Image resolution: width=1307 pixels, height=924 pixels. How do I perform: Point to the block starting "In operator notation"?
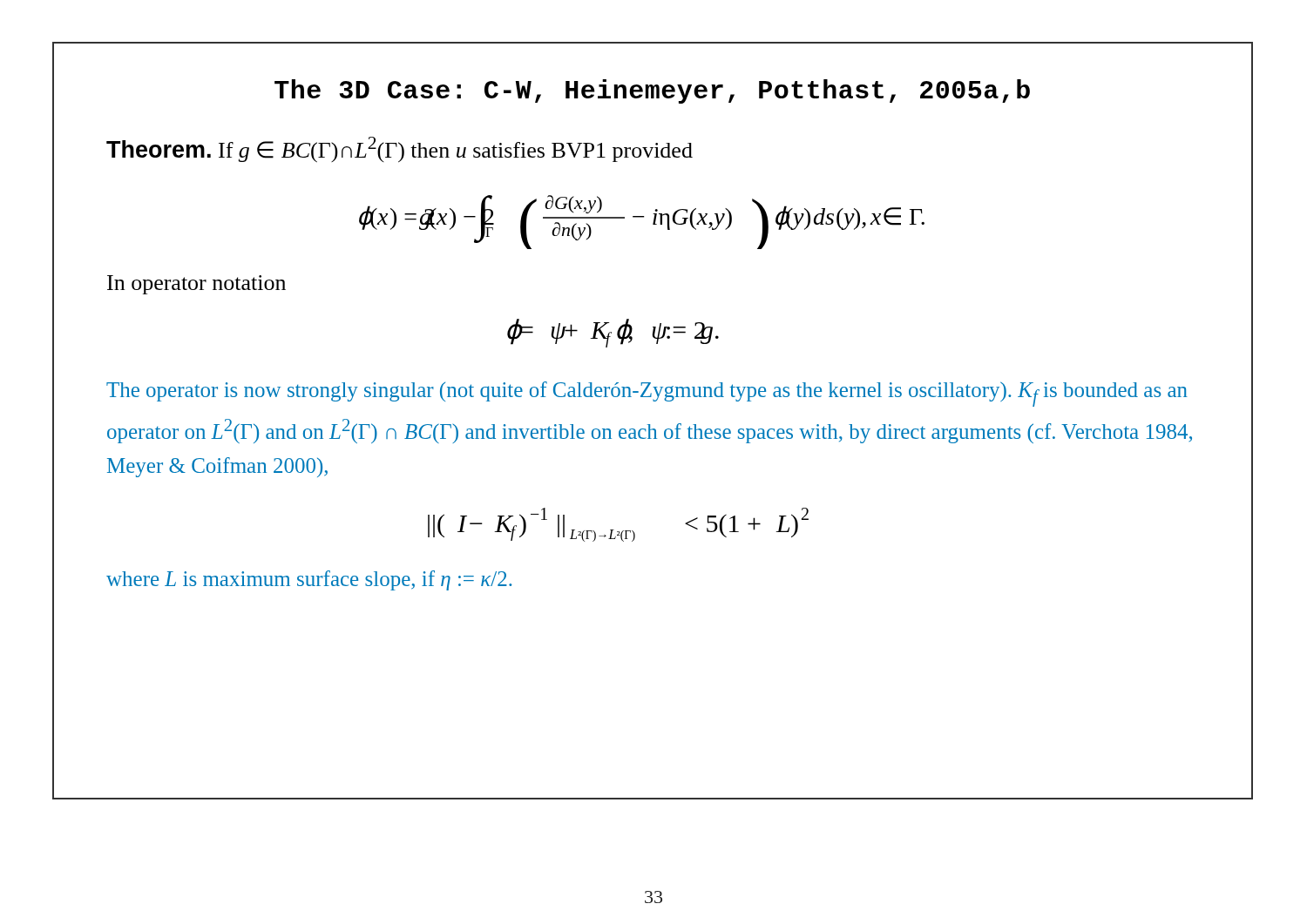pos(196,282)
